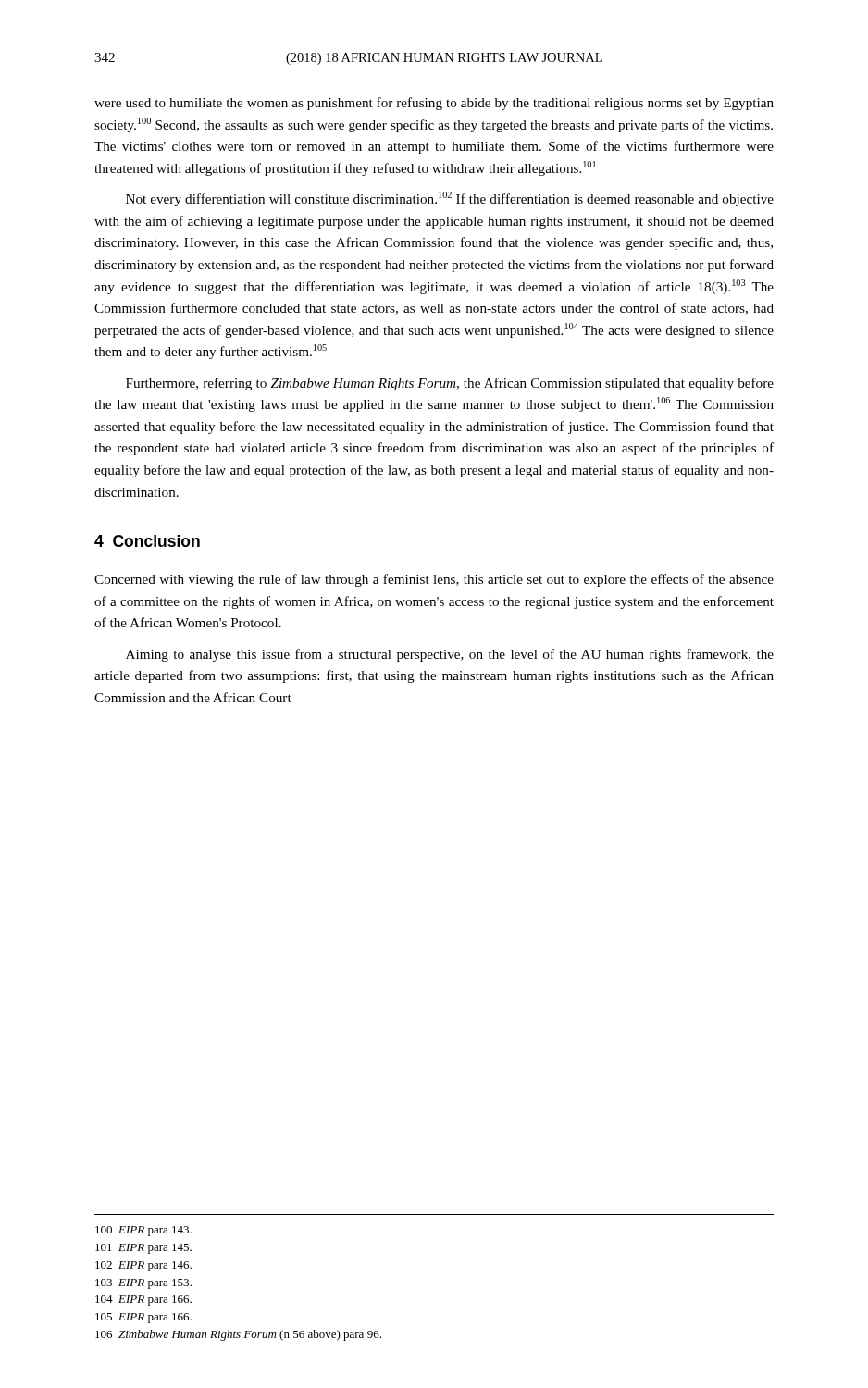Point to the text block starting "Aiming to analyse this issue from"
Screen dimensions: 1388x868
click(434, 675)
